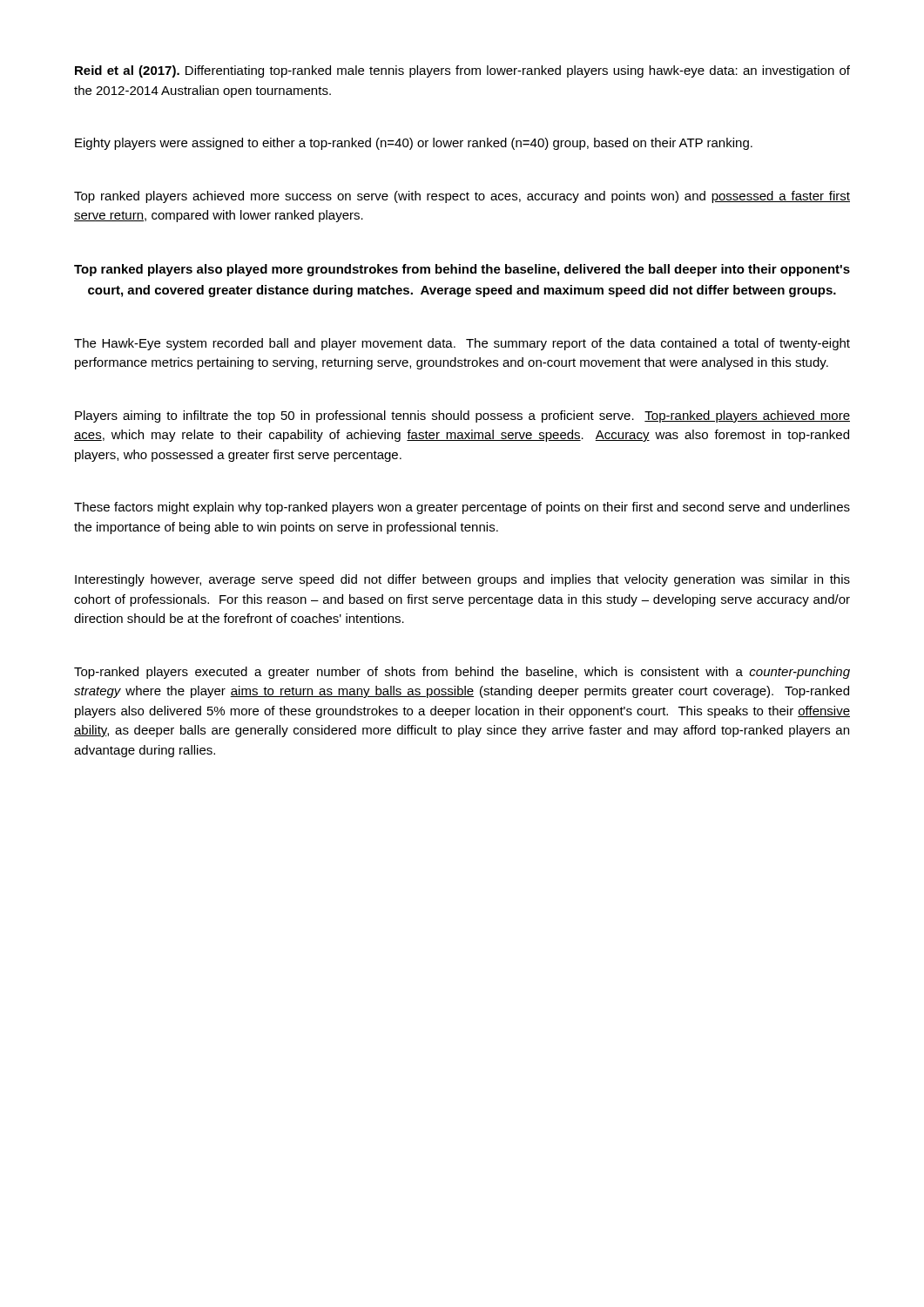Where is the passage that starts "The Hawk-Eye system recorded"?

click(x=462, y=352)
